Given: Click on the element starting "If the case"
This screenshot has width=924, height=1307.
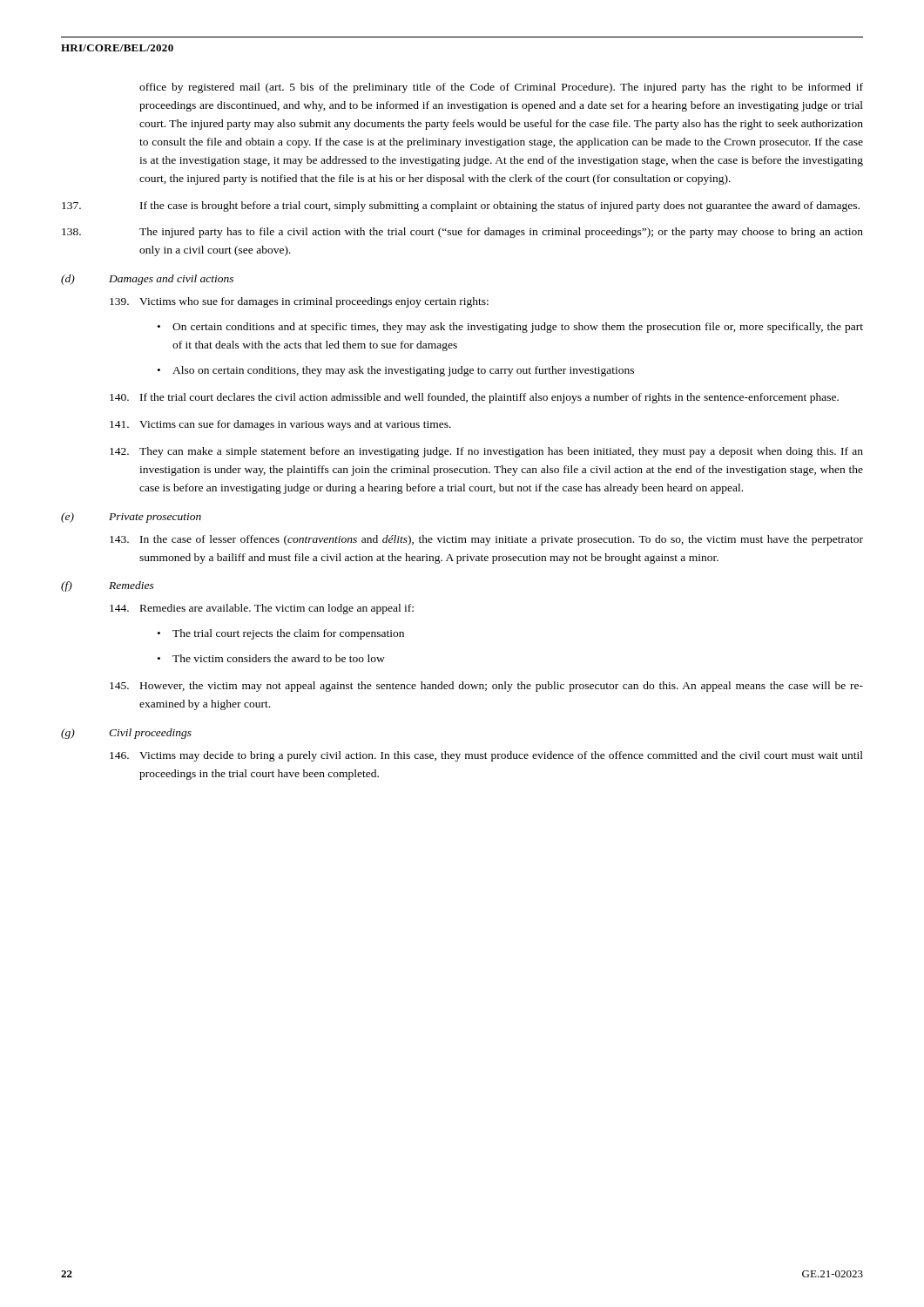Looking at the screenshot, I should click(462, 206).
